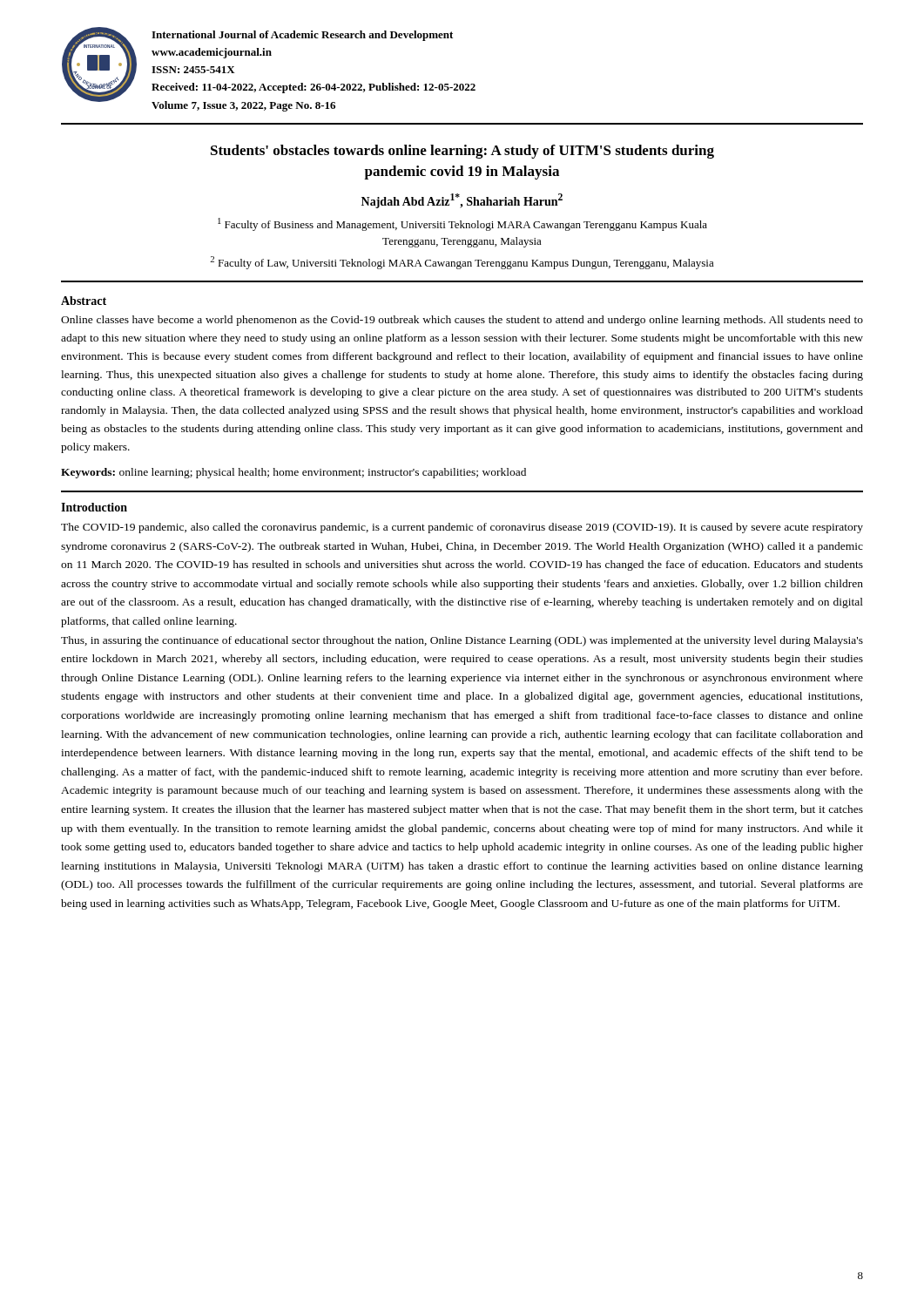Image resolution: width=924 pixels, height=1307 pixels.
Task: Click on the text block with the text "2 Faculty of Law, Universiti"
Action: point(462,262)
